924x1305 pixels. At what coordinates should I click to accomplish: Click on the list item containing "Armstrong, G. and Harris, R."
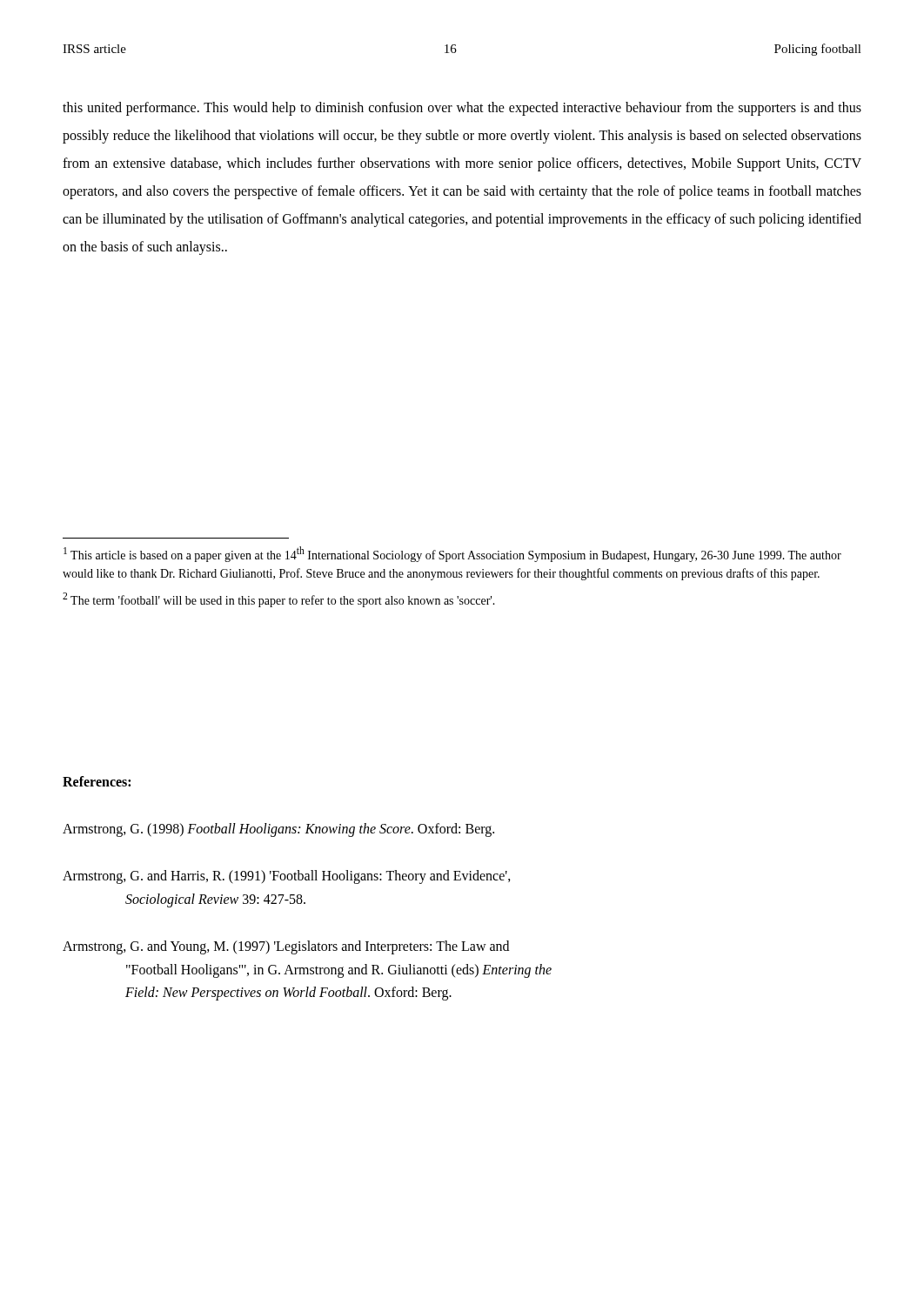point(287,887)
